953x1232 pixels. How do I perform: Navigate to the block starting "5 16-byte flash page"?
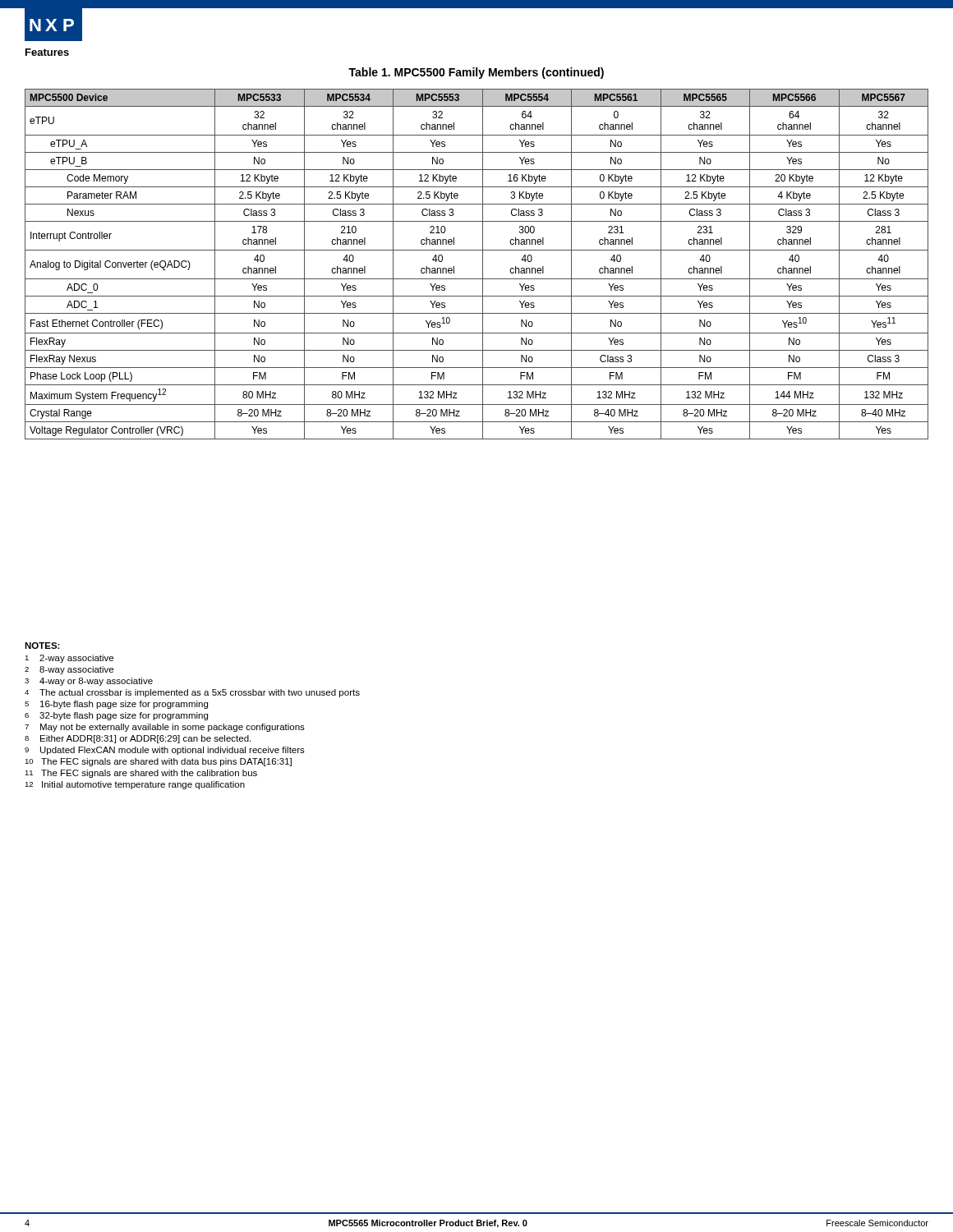click(x=117, y=704)
